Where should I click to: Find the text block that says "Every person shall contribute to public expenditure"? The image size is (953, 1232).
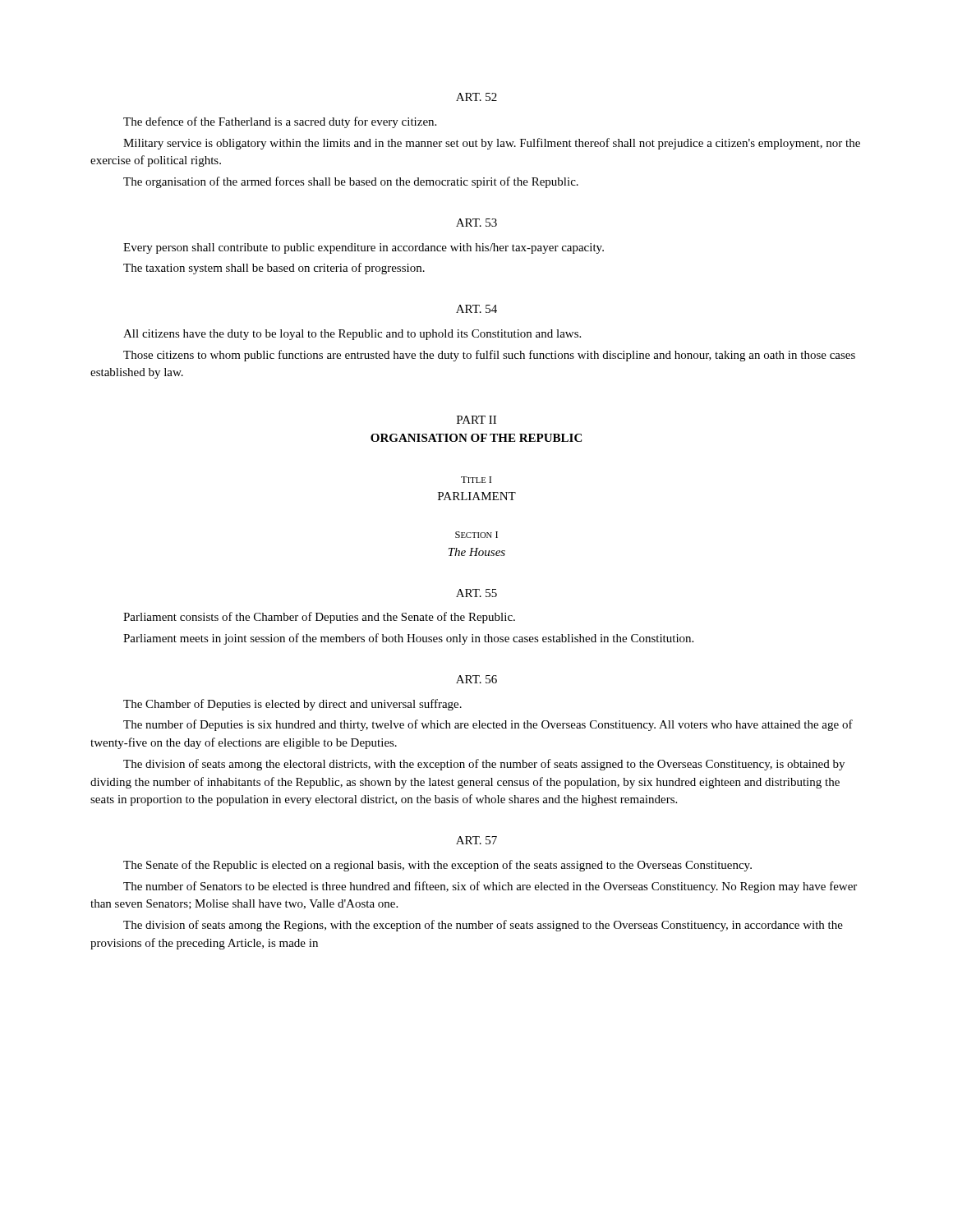click(x=476, y=258)
